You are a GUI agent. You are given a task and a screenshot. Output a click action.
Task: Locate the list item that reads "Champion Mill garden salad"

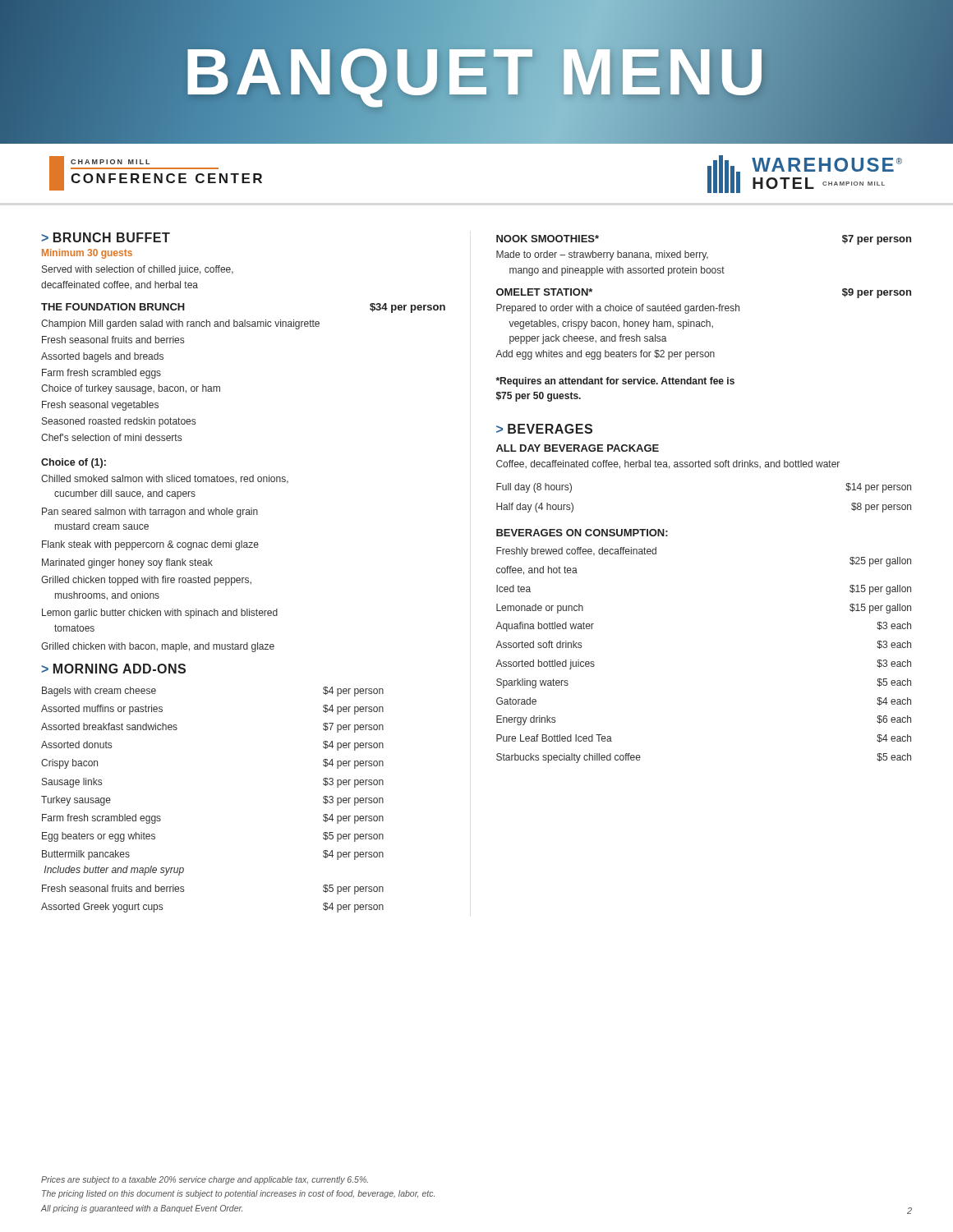181,324
